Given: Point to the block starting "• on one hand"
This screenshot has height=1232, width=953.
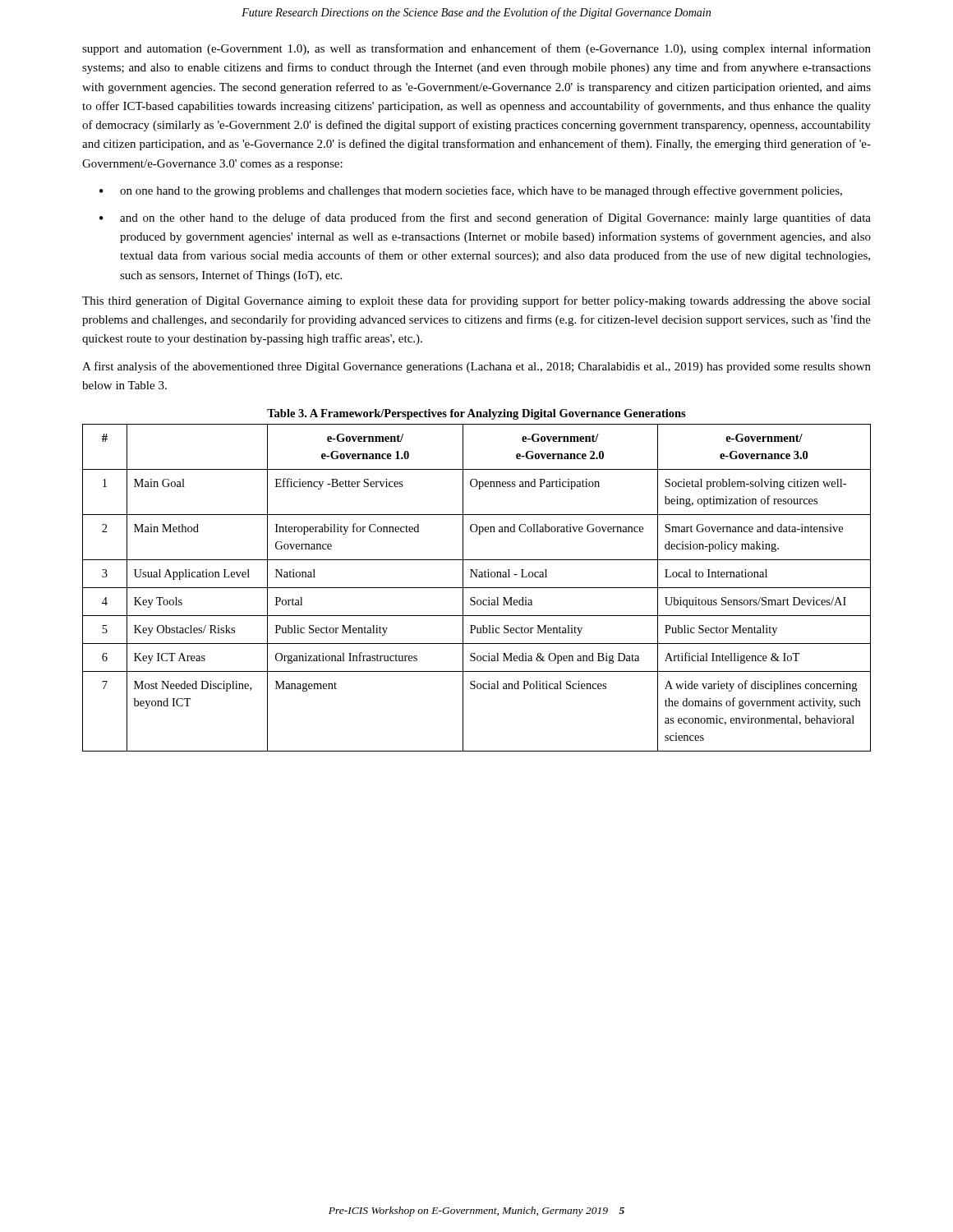Looking at the screenshot, I should coord(485,192).
